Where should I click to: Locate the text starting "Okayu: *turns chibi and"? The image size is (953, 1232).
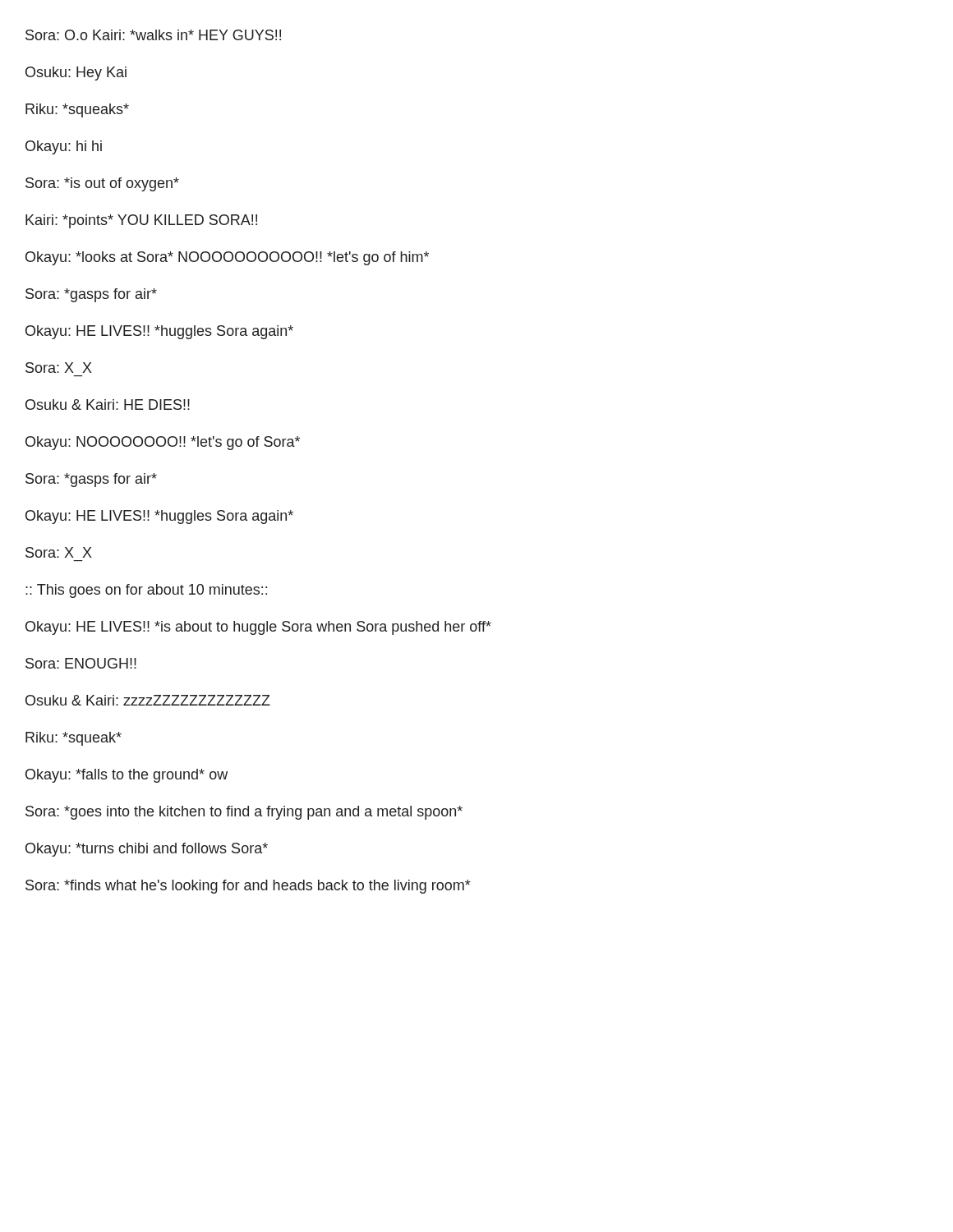[146, 848]
